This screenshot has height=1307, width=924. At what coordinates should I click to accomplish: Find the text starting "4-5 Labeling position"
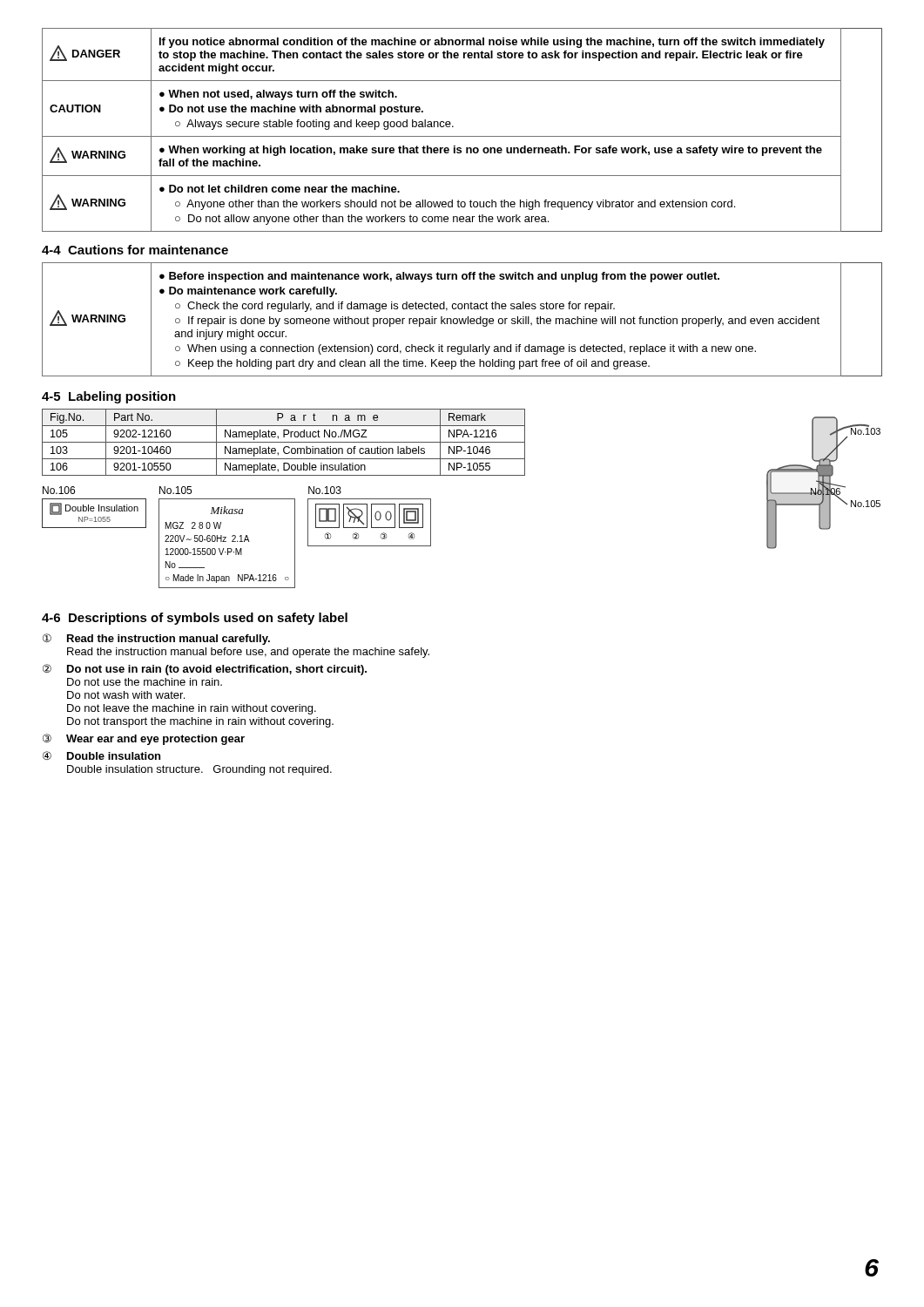[x=109, y=396]
